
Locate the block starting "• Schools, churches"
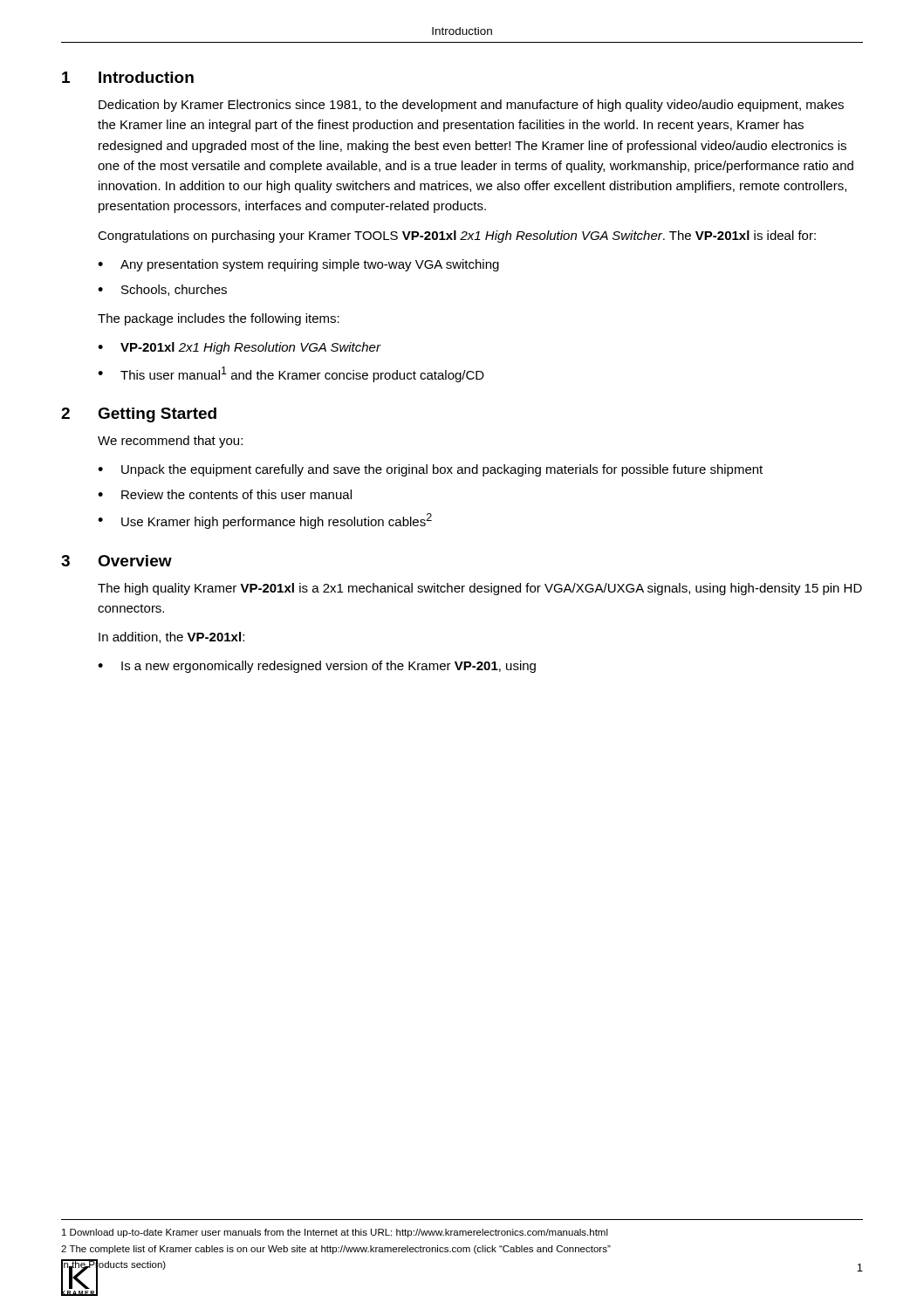click(x=162, y=290)
